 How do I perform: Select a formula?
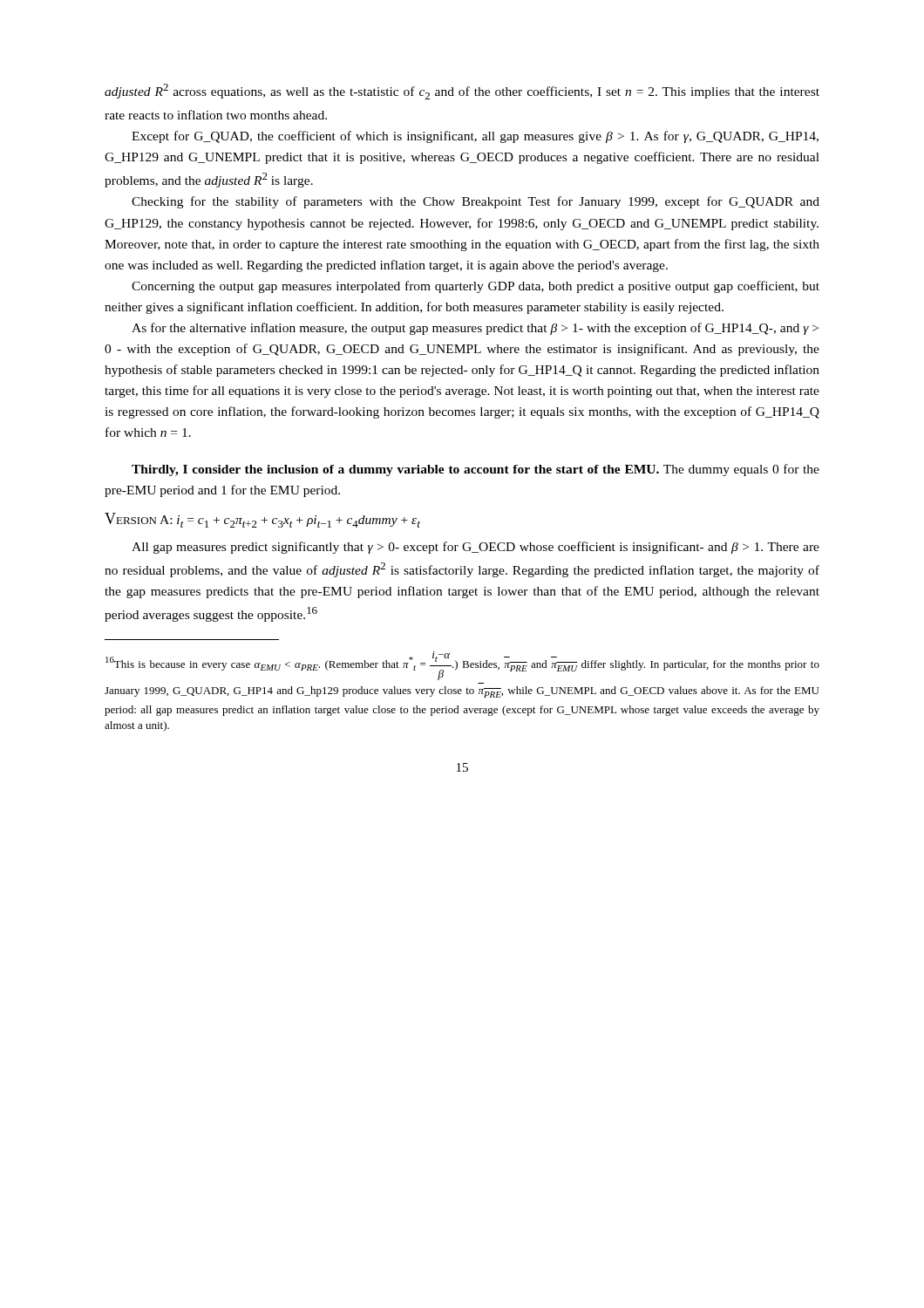[x=262, y=520]
